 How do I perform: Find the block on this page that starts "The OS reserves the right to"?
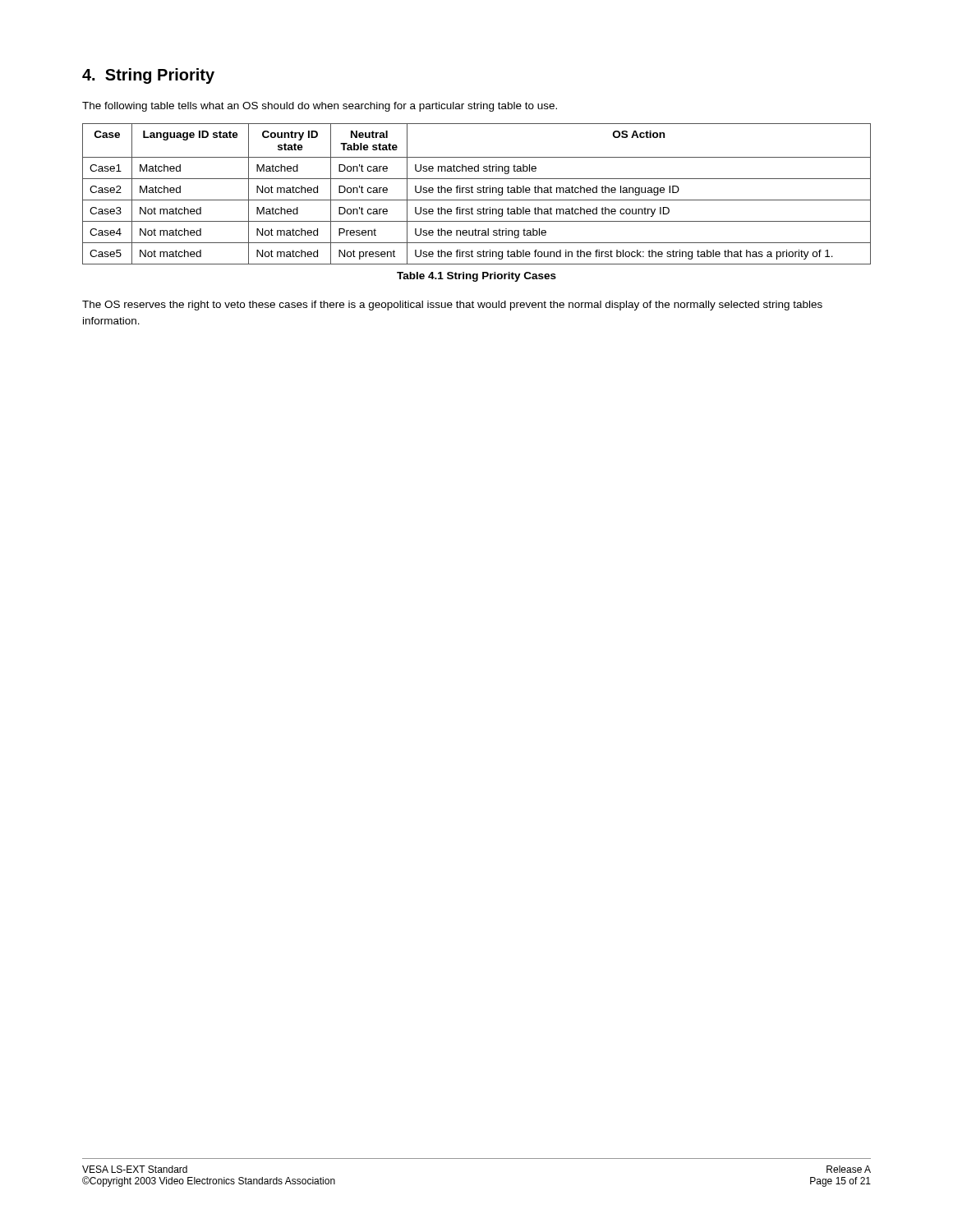coord(452,313)
